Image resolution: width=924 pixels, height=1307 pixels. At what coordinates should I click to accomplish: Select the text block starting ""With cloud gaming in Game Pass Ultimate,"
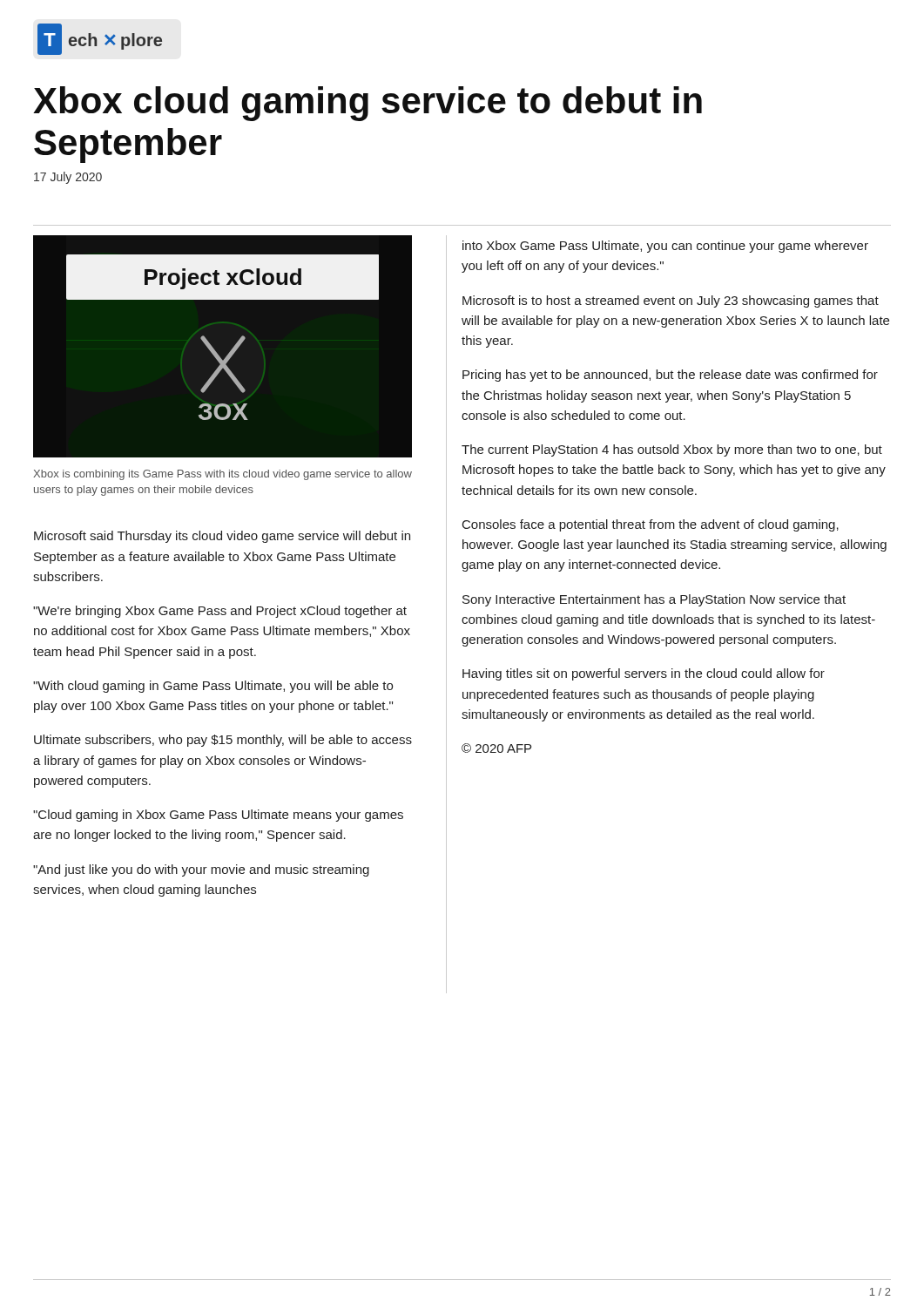pyautogui.click(x=213, y=695)
